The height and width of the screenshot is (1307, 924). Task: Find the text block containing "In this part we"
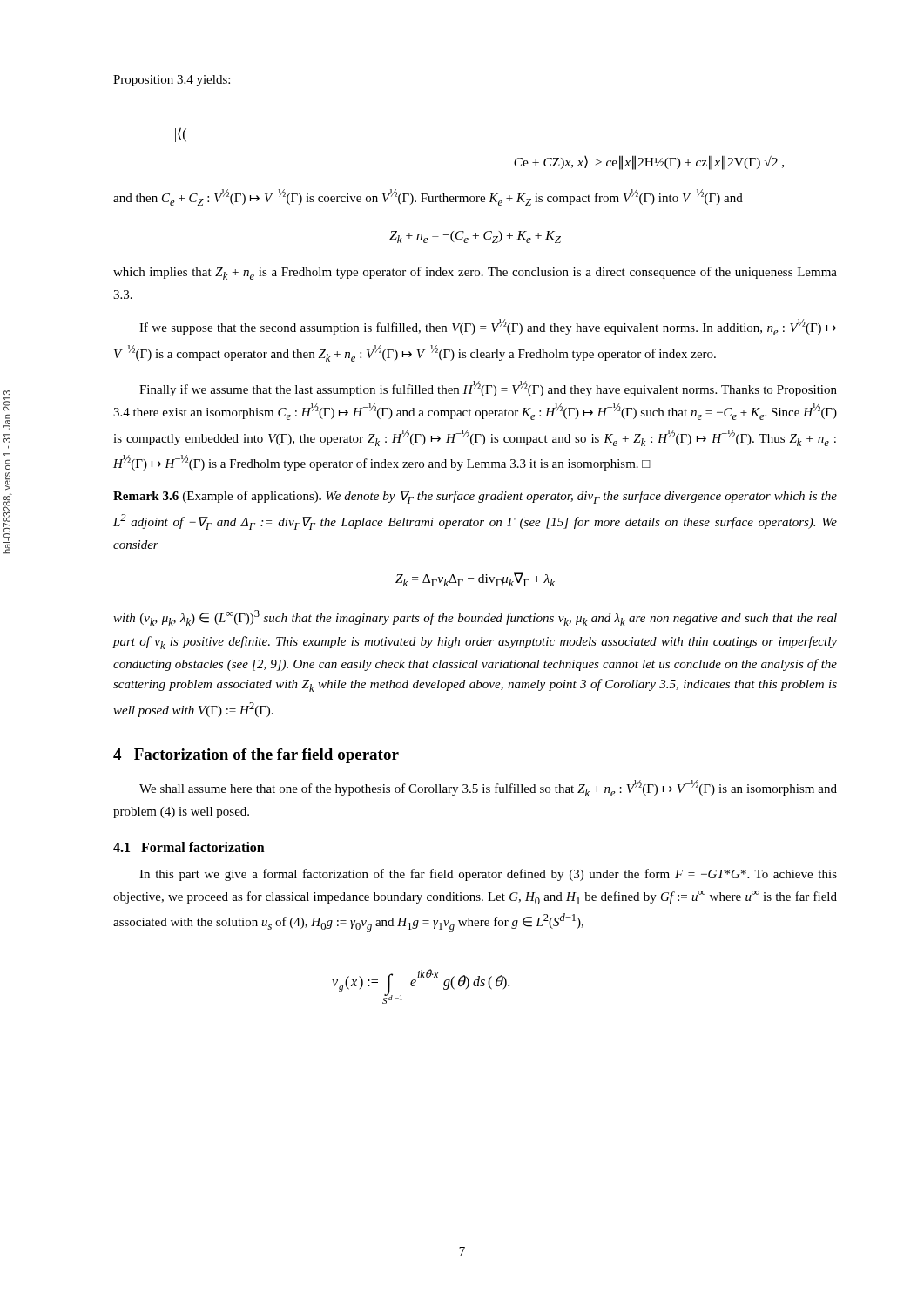[x=475, y=900]
